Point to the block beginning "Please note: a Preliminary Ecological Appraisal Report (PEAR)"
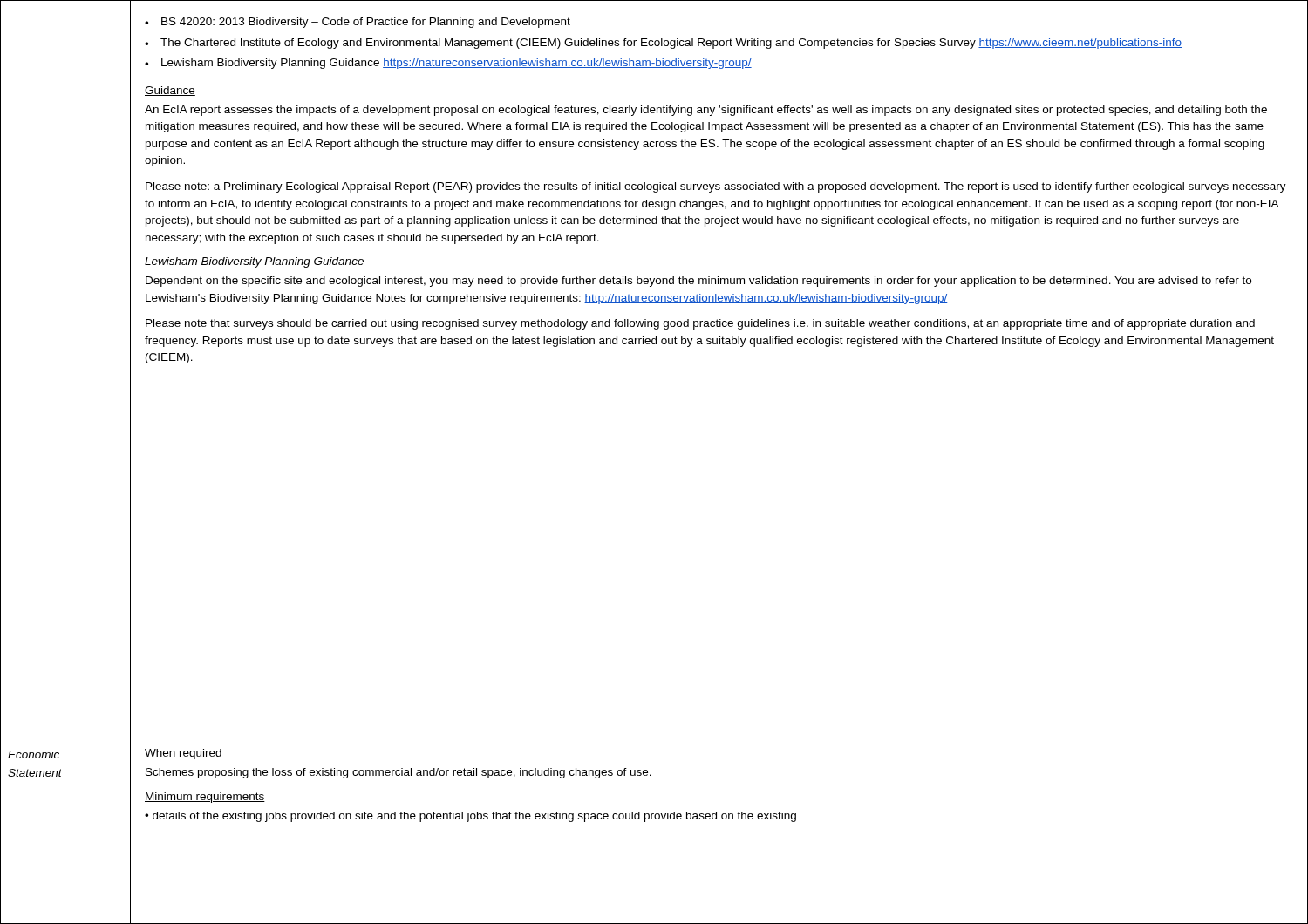The width and height of the screenshot is (1308, 924). point(715,212)
